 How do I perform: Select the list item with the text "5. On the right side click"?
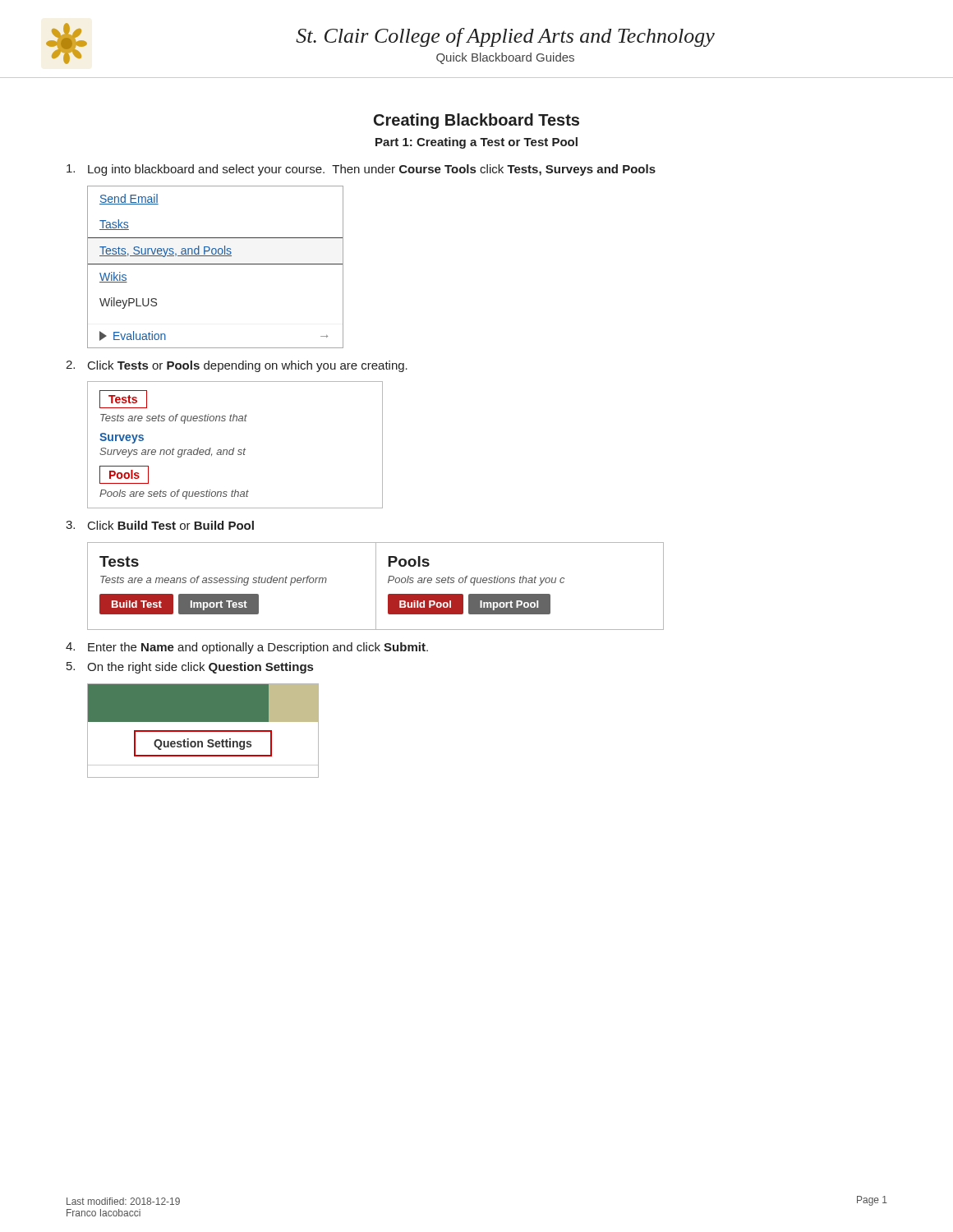point(190,668)
